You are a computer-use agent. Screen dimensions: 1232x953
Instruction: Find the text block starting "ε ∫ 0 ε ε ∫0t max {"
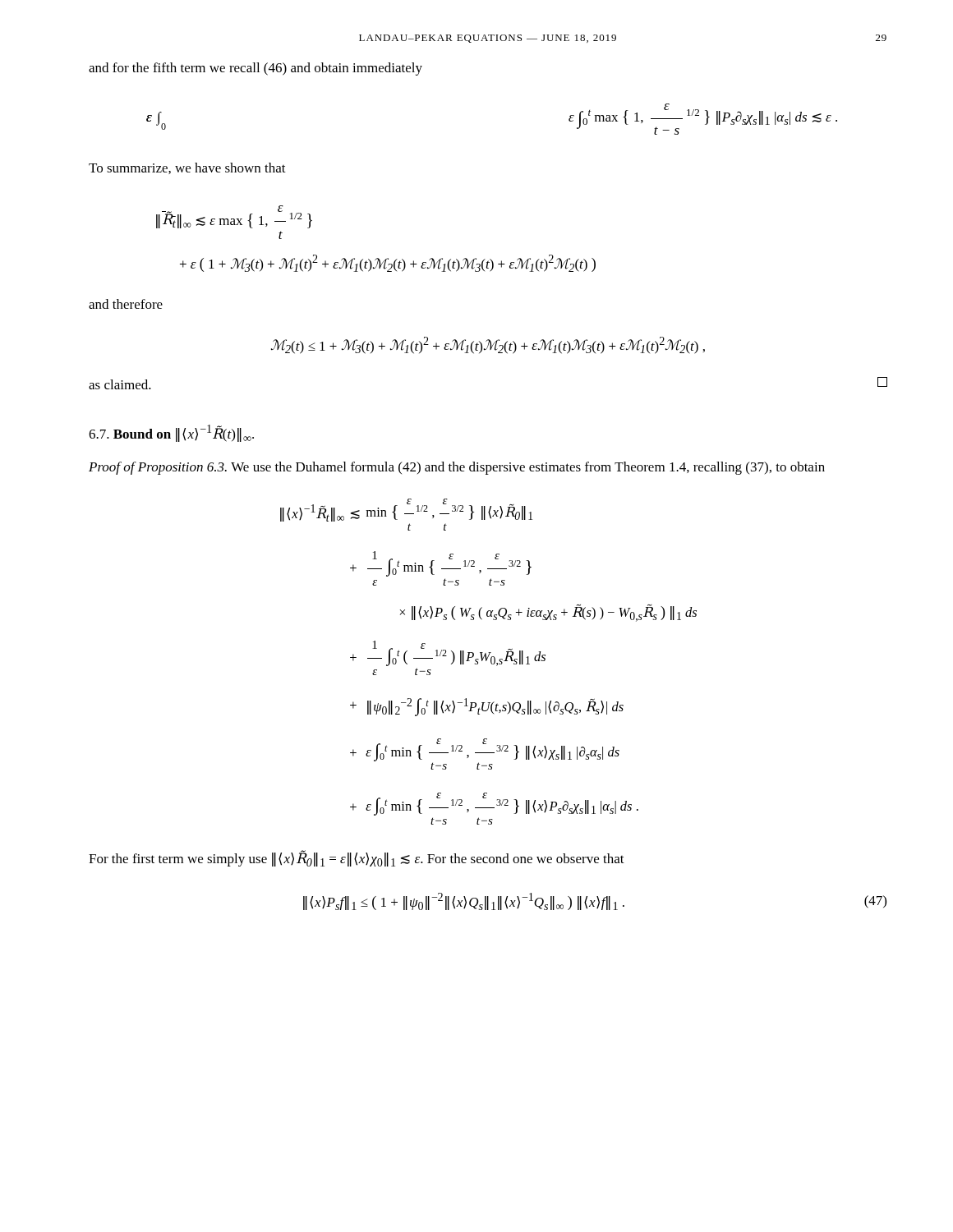click(159, 119)
